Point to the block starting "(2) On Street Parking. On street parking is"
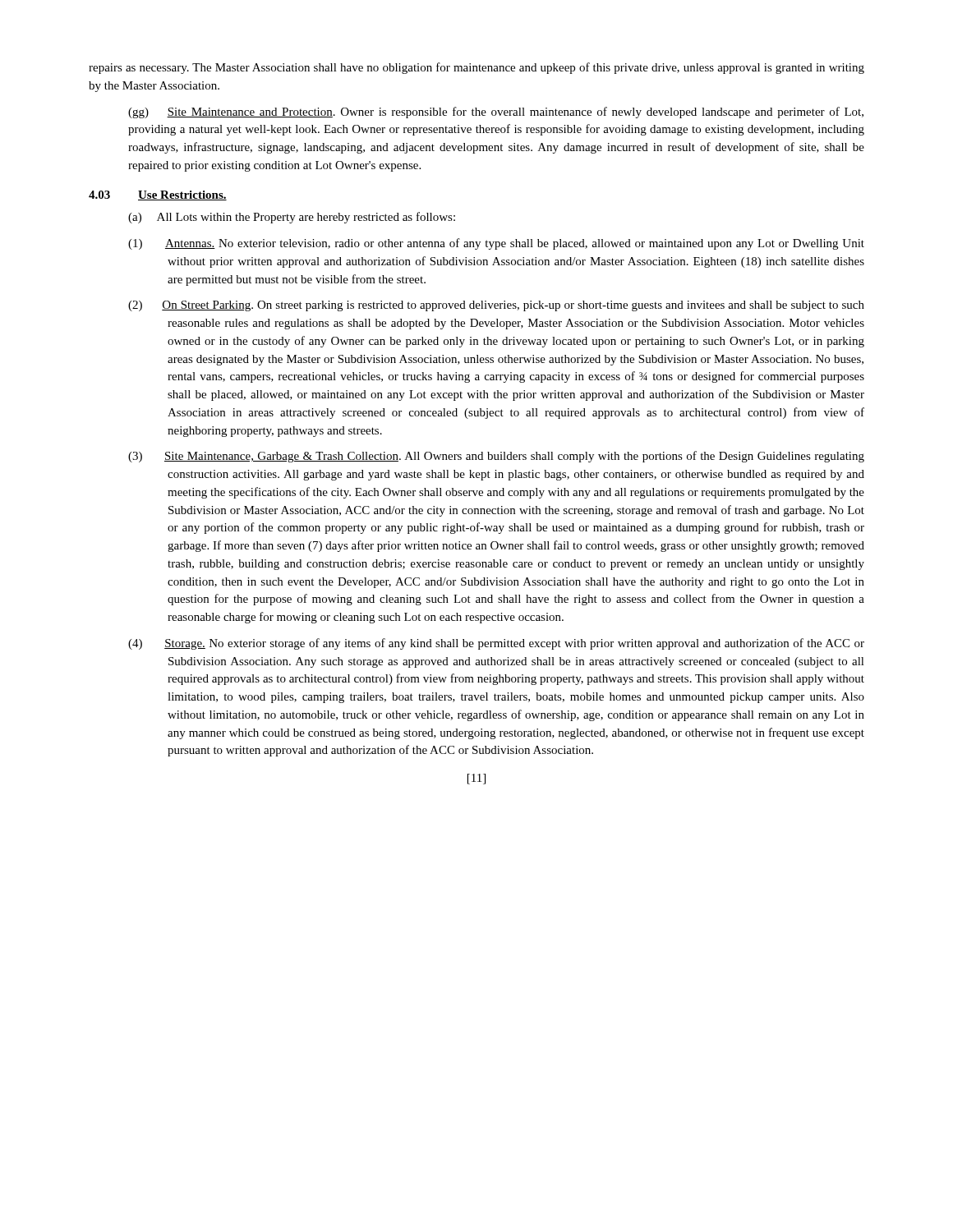Image resolution: width=953 pixels, height=1232 pixels. click(x=476, y=368)
